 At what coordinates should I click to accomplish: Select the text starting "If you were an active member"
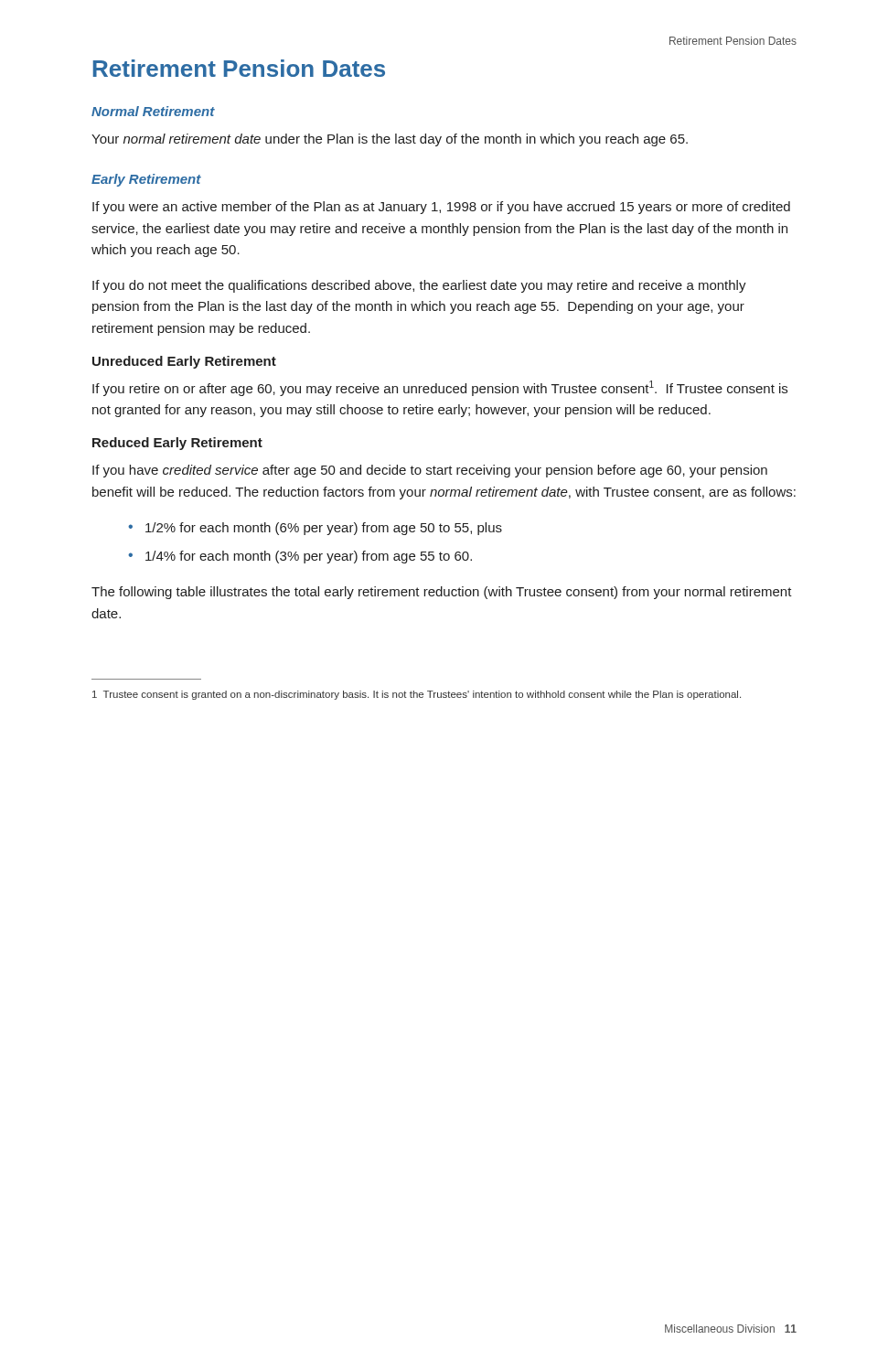pyautogui.click(x=444, y=228)
